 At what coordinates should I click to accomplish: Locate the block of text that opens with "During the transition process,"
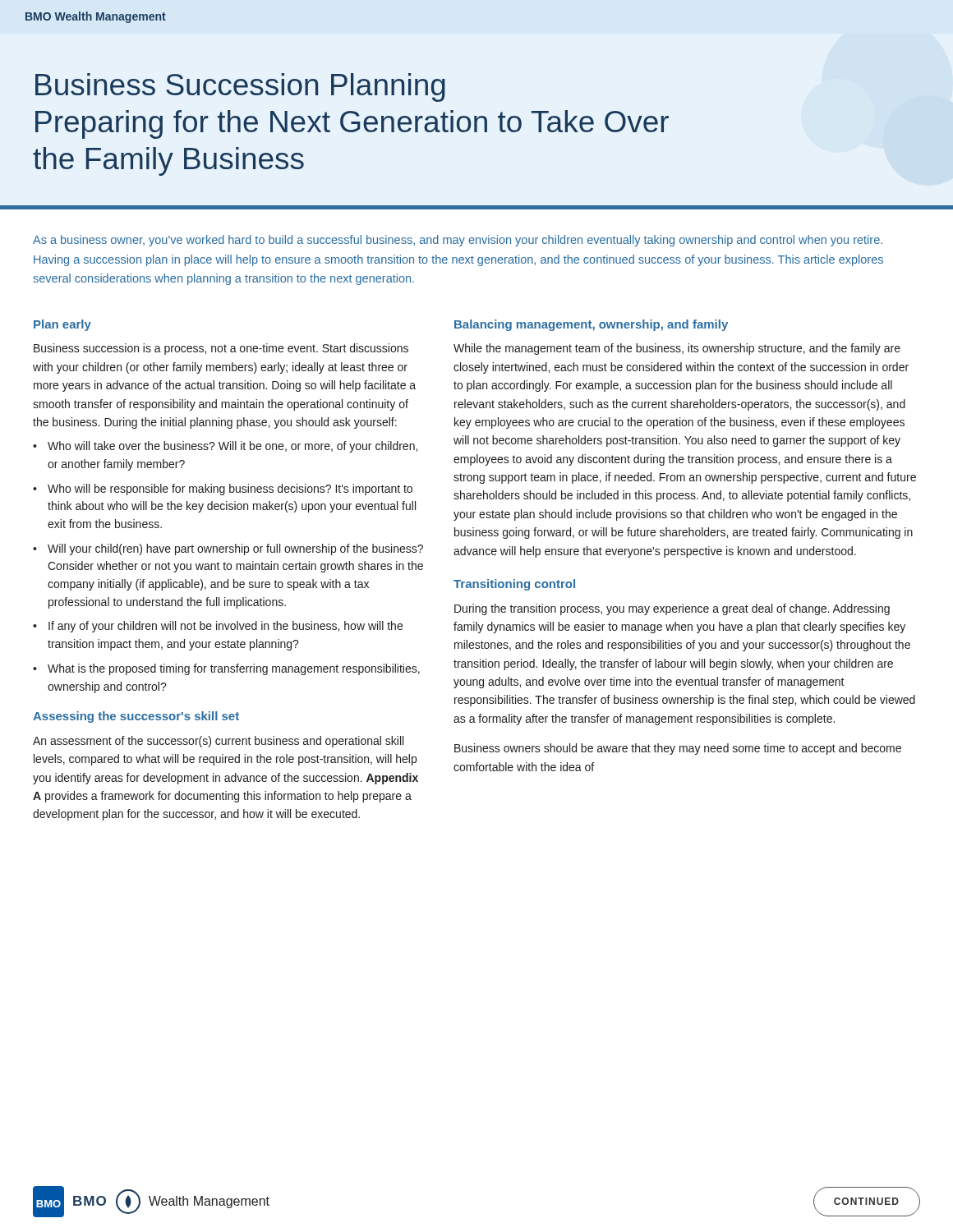tap(685, 663)
